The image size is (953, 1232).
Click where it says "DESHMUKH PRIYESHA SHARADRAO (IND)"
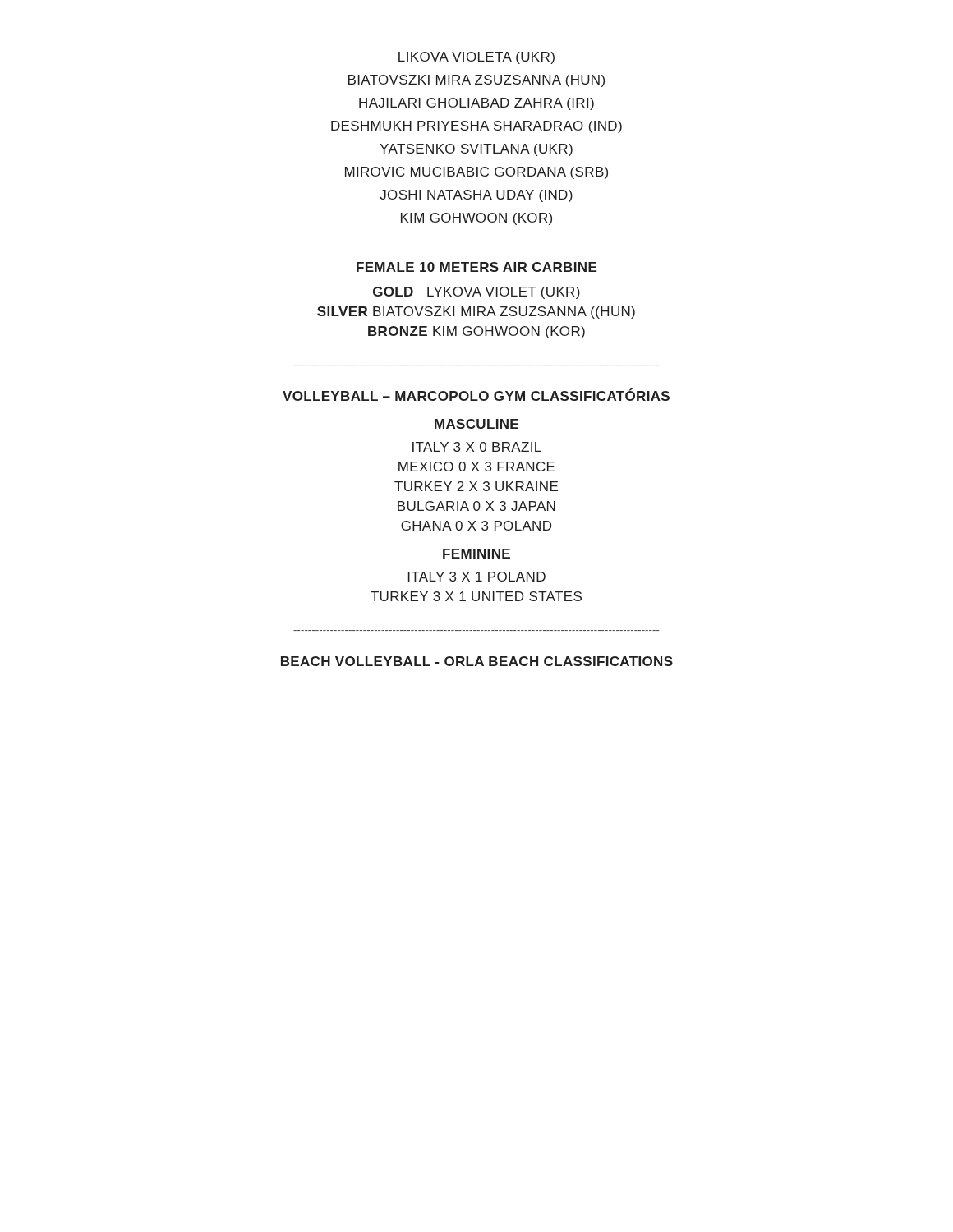click(476, 126)
